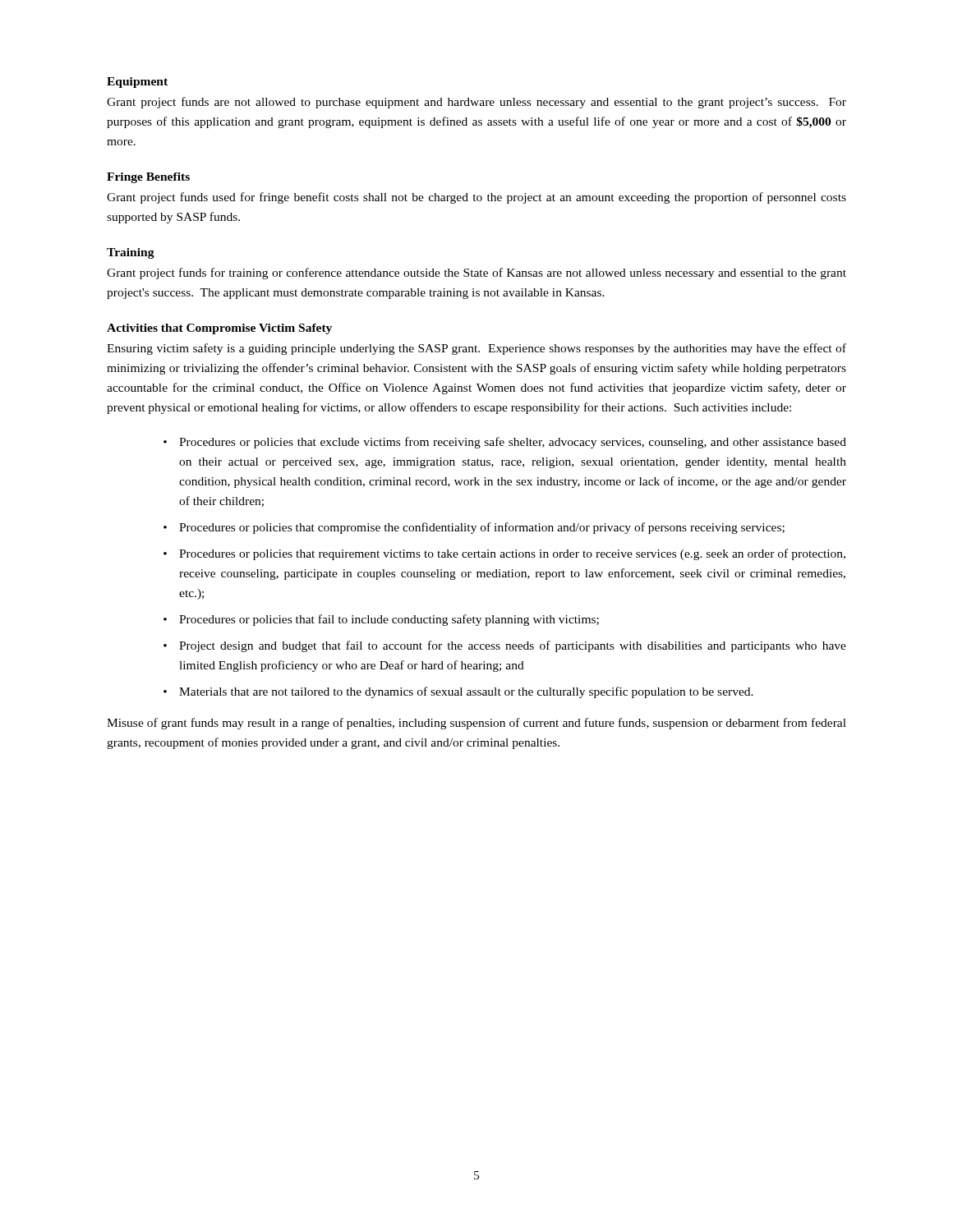This screenshot has height=1232, width=953.
Task: Click the section header that begins "Activities that Compromise Victim"
Action: (x=220, y=327)
